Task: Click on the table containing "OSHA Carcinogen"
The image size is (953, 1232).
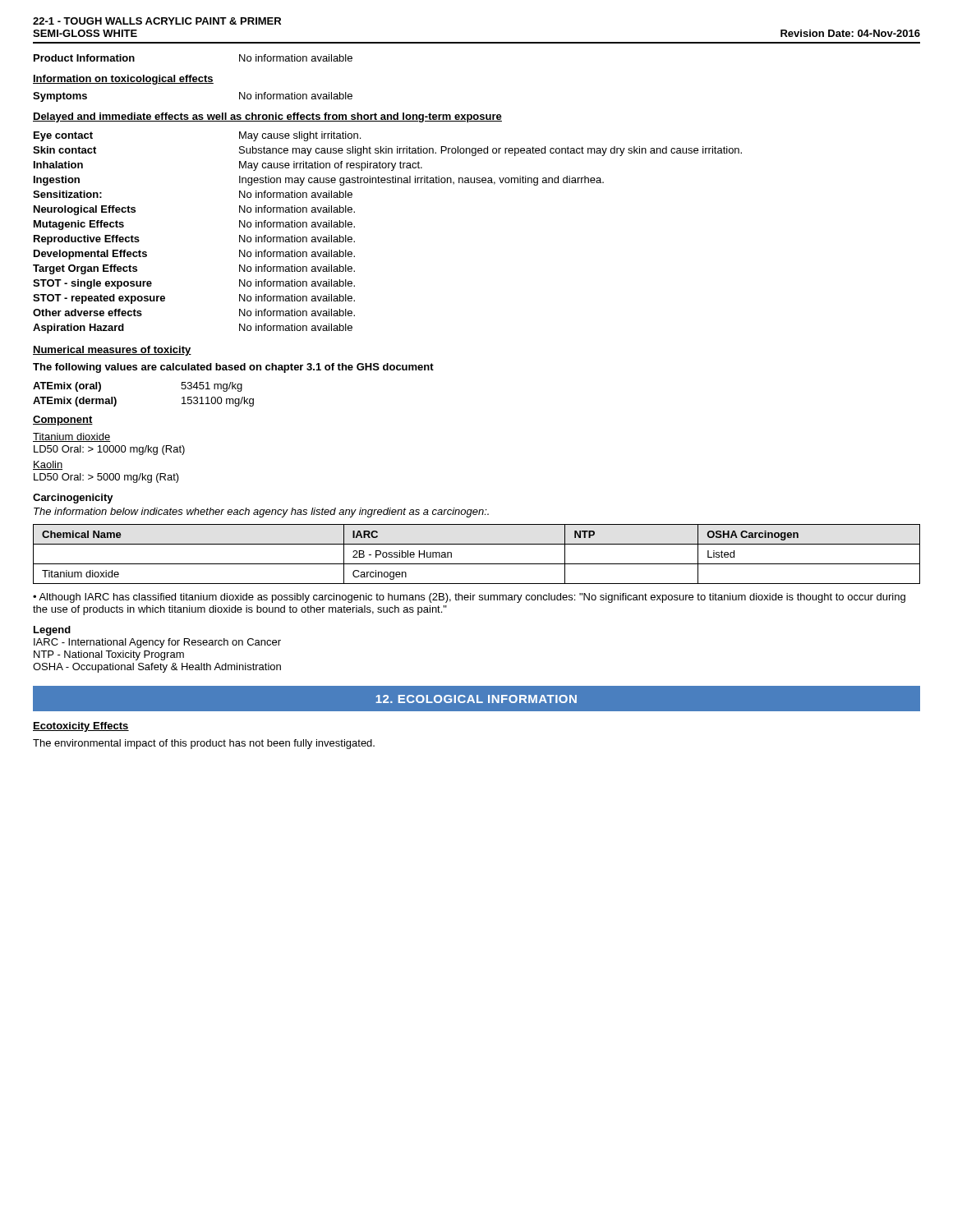Action: coord(476,554)
